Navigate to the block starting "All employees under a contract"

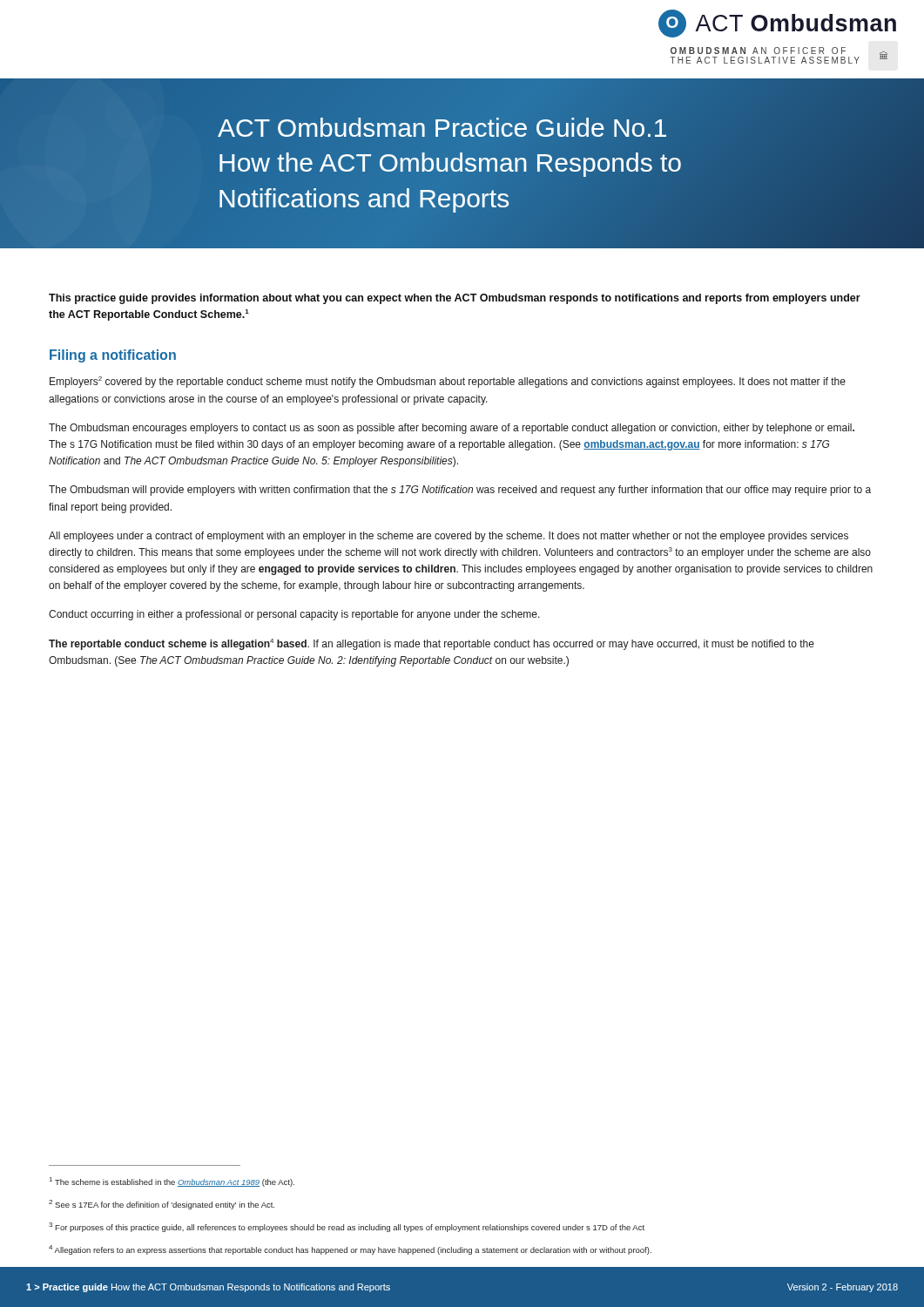click(462, 561)
